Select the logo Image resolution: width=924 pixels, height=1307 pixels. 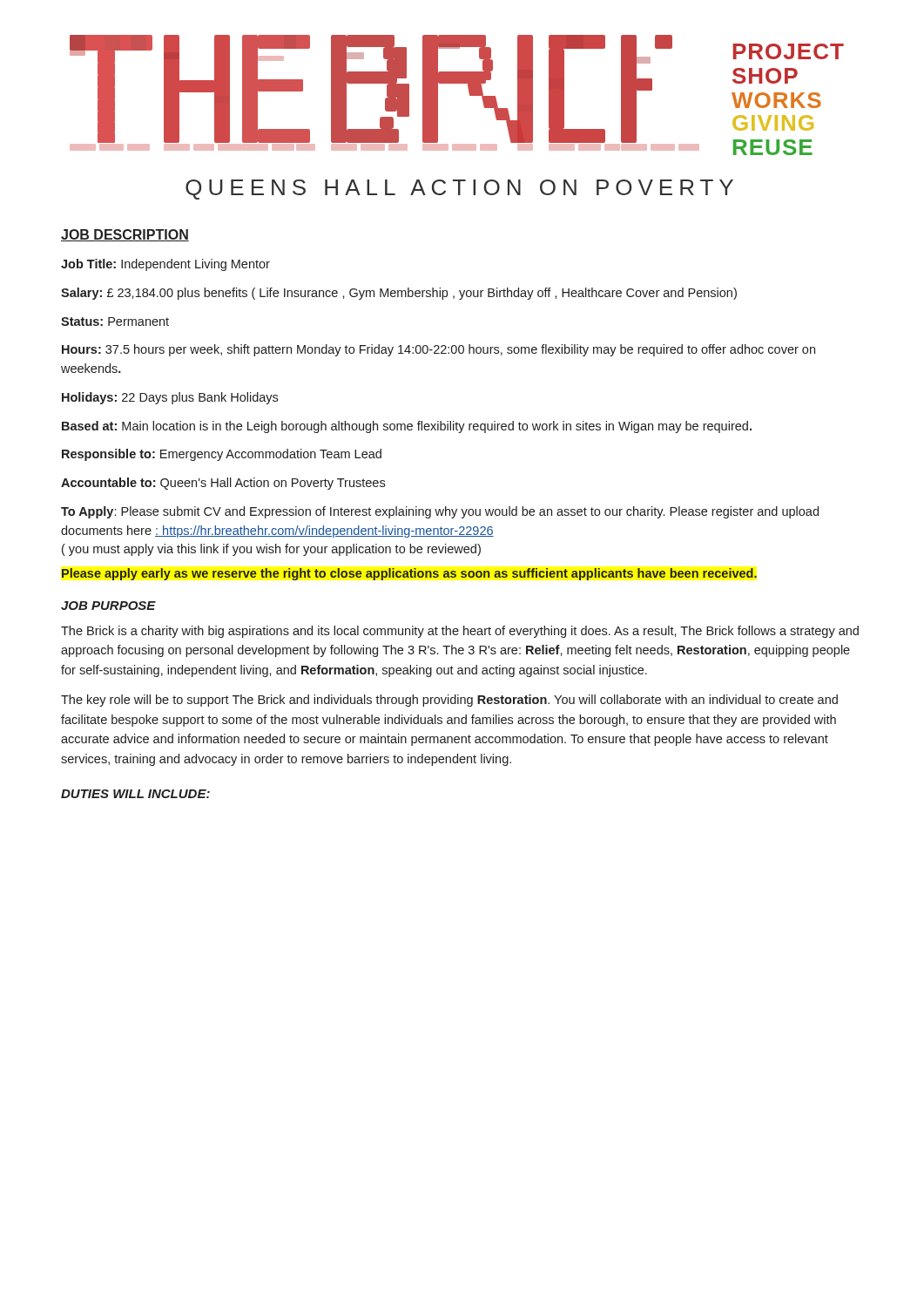[462, 96]
